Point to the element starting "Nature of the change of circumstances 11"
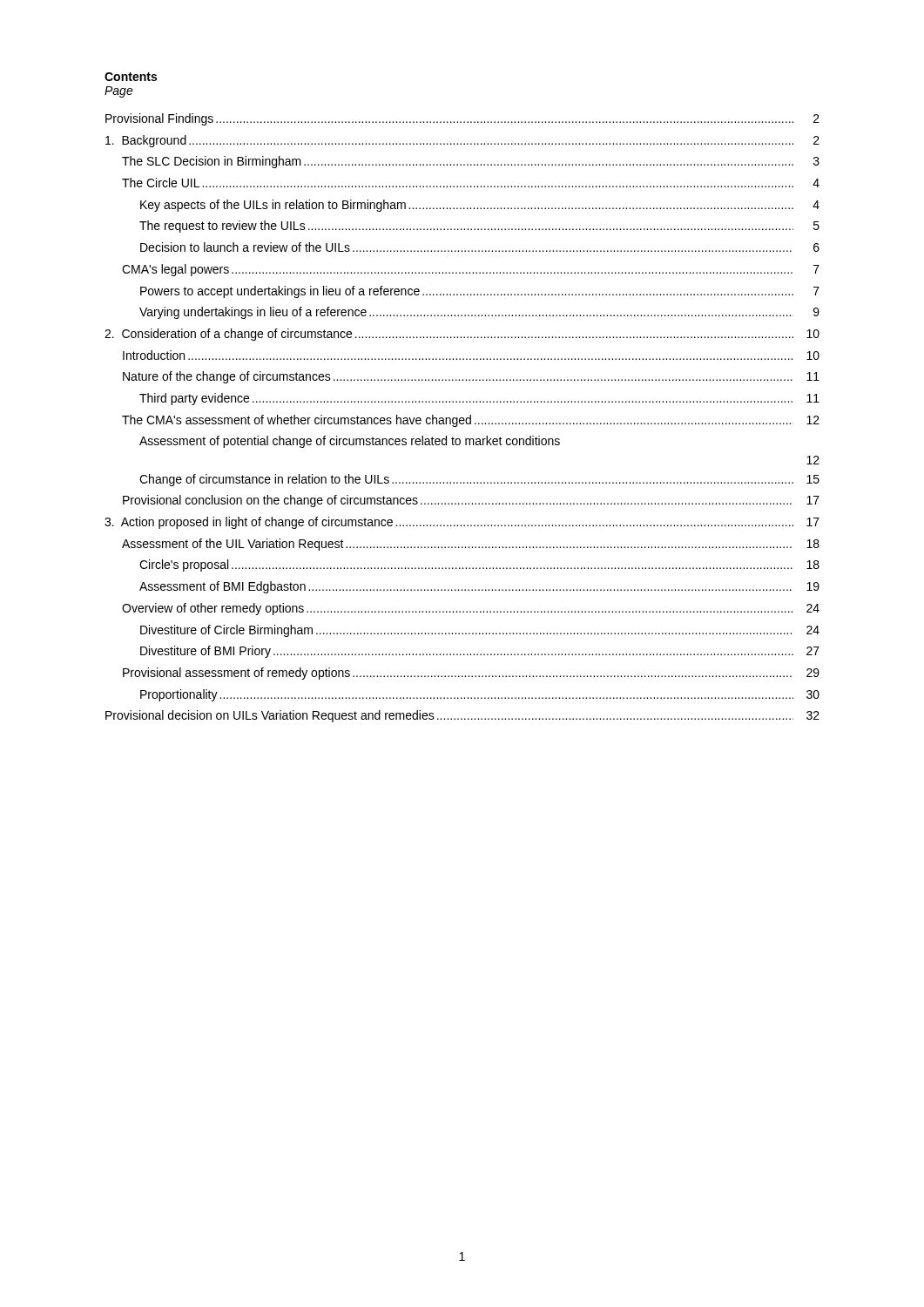Viewport: 924px width, 1307px height. [x=462, y=379]
